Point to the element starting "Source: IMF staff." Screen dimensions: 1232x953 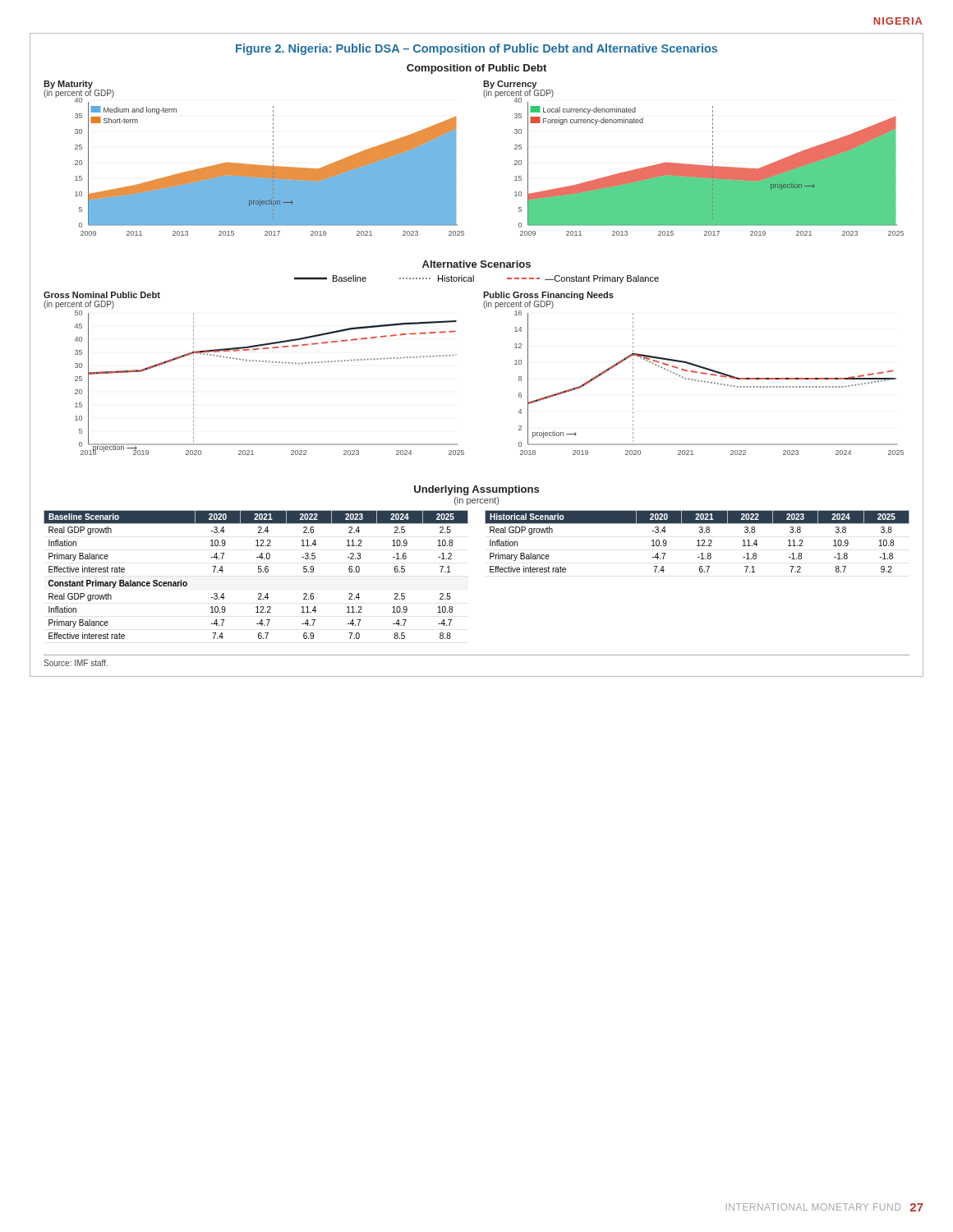click(76, 663)
